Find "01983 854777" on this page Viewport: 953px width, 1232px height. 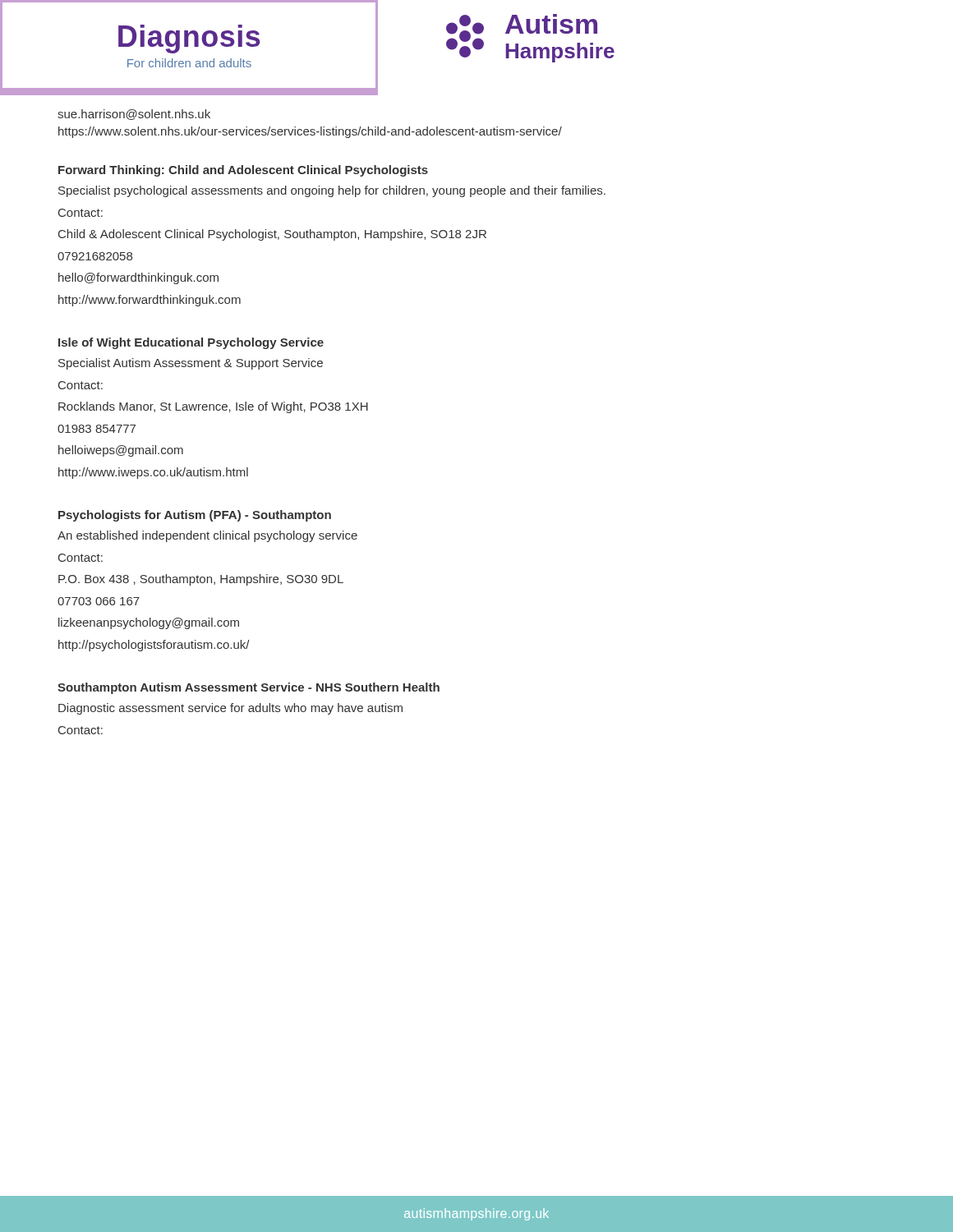(x=97, y=428)
